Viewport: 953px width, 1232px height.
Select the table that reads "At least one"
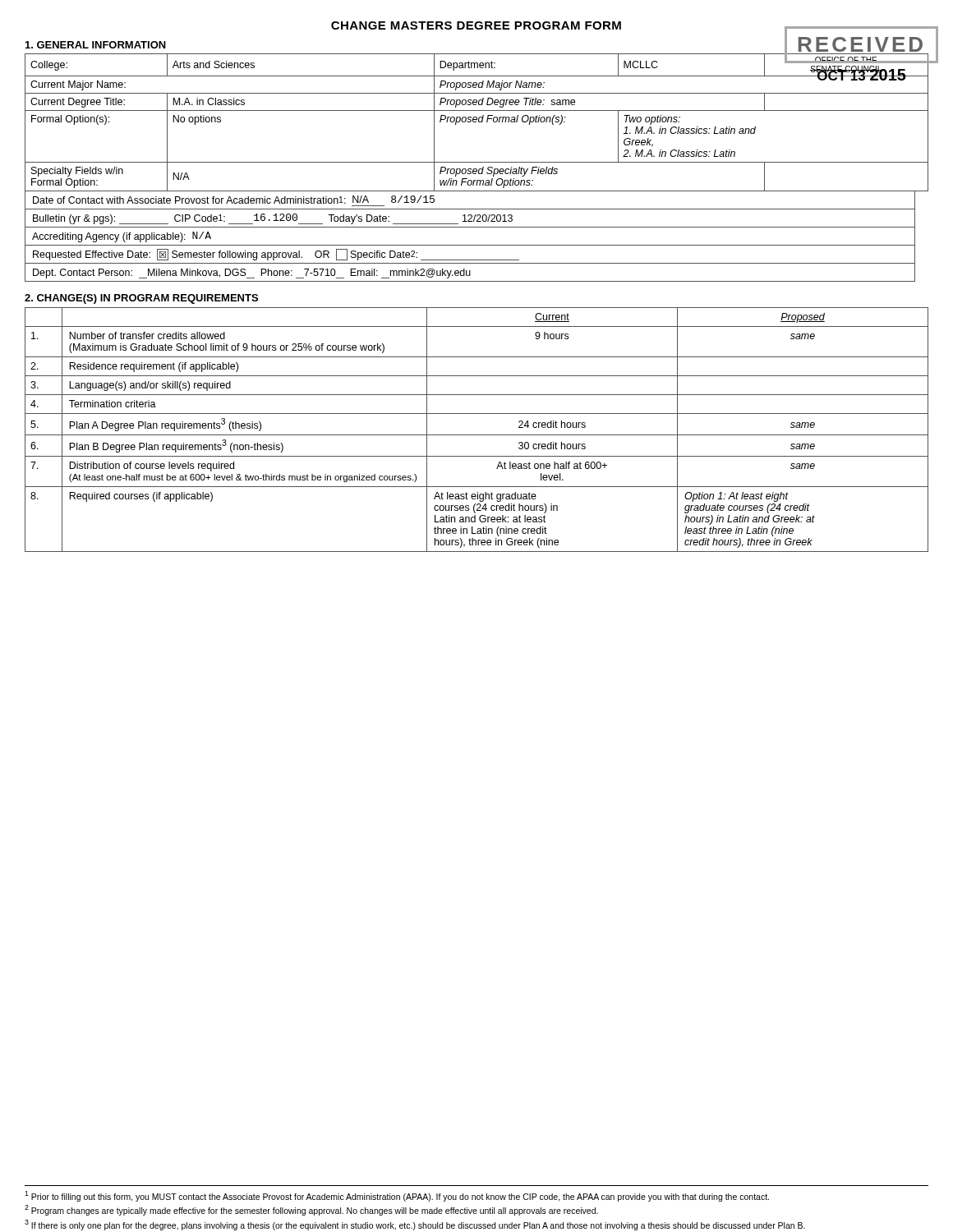[x=476, y=430]
